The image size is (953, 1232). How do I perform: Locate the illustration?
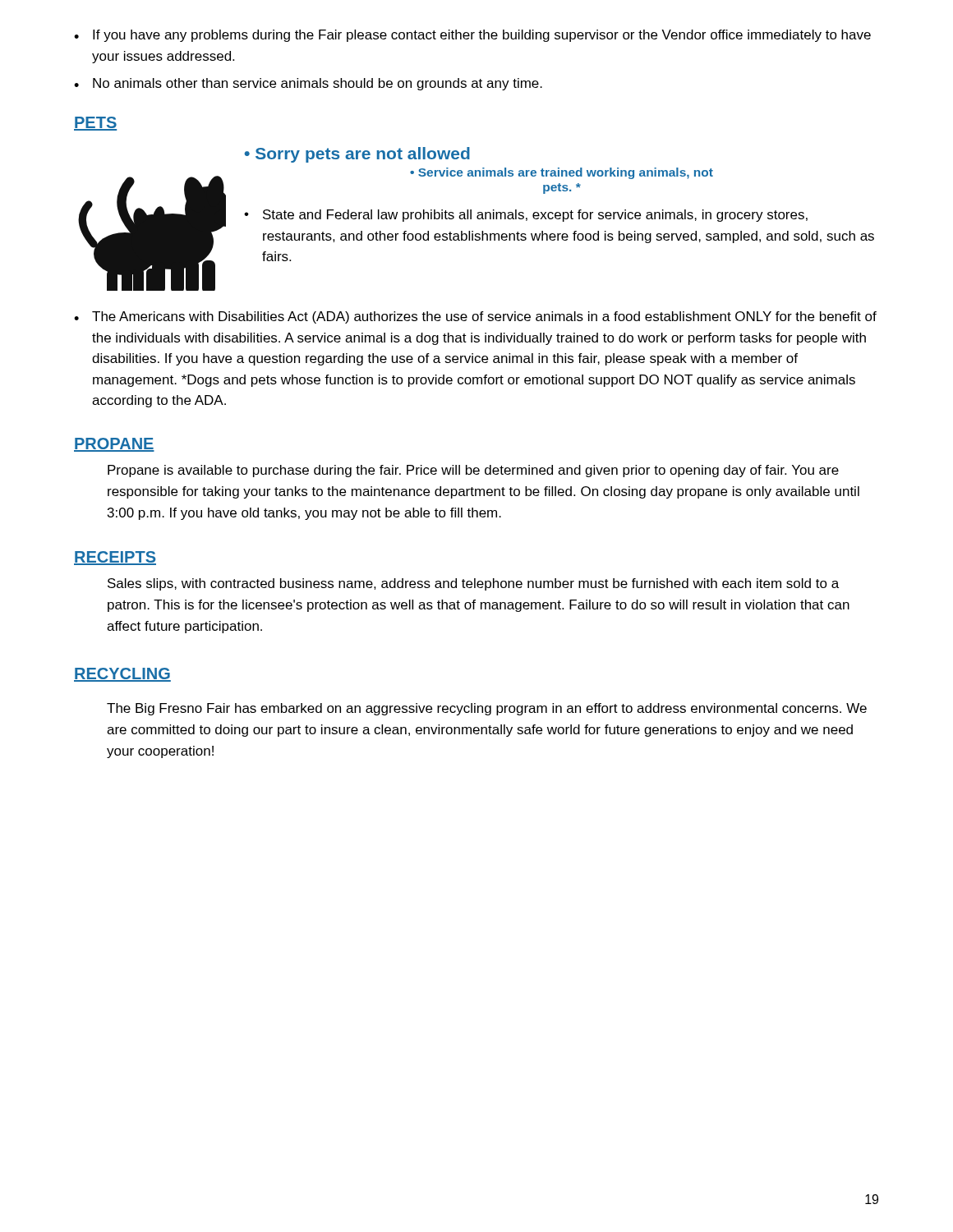[154, 221]
